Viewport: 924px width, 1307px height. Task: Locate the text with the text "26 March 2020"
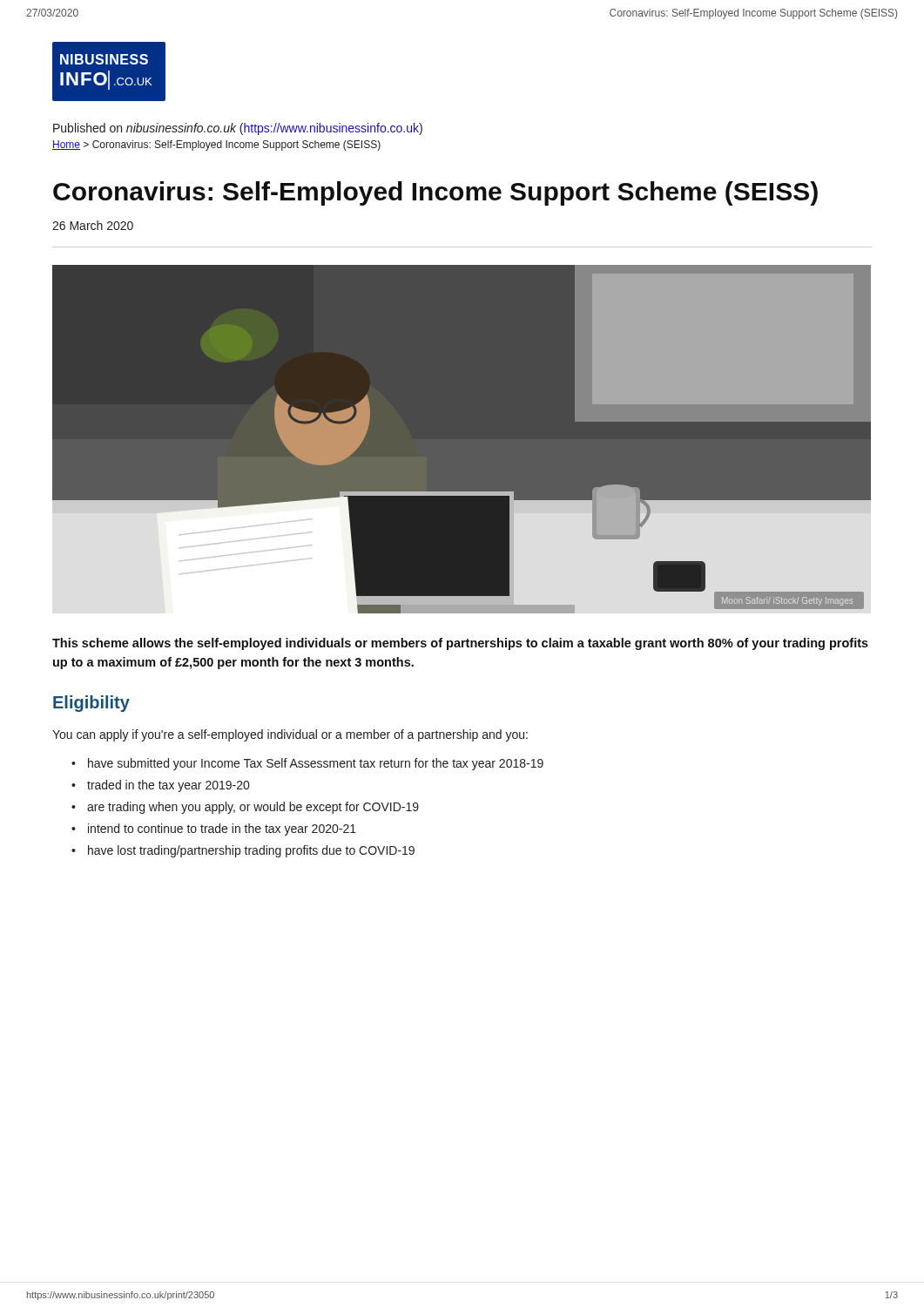click(93, 225)
